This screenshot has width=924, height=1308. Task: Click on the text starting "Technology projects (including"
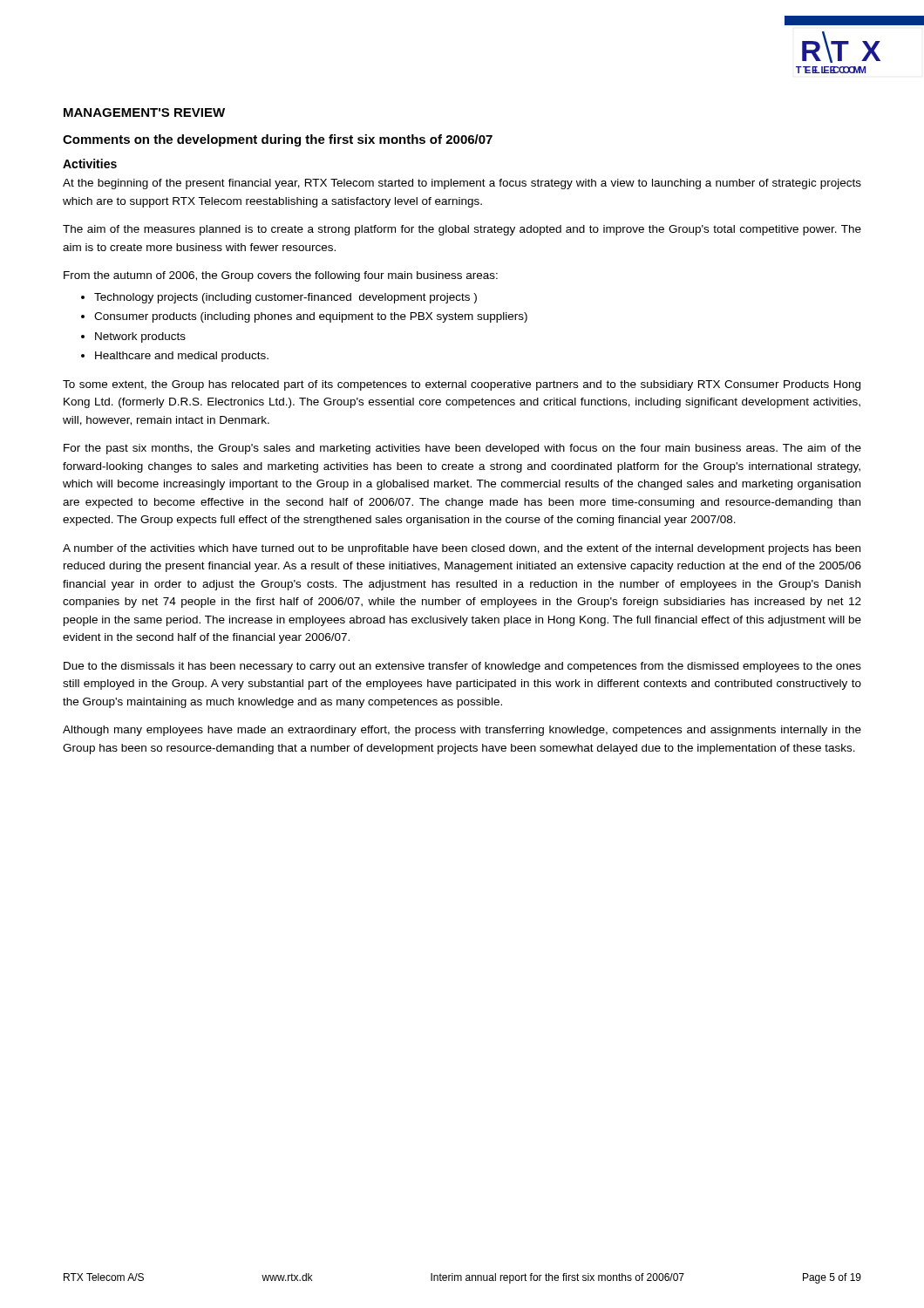click(286, 297)
